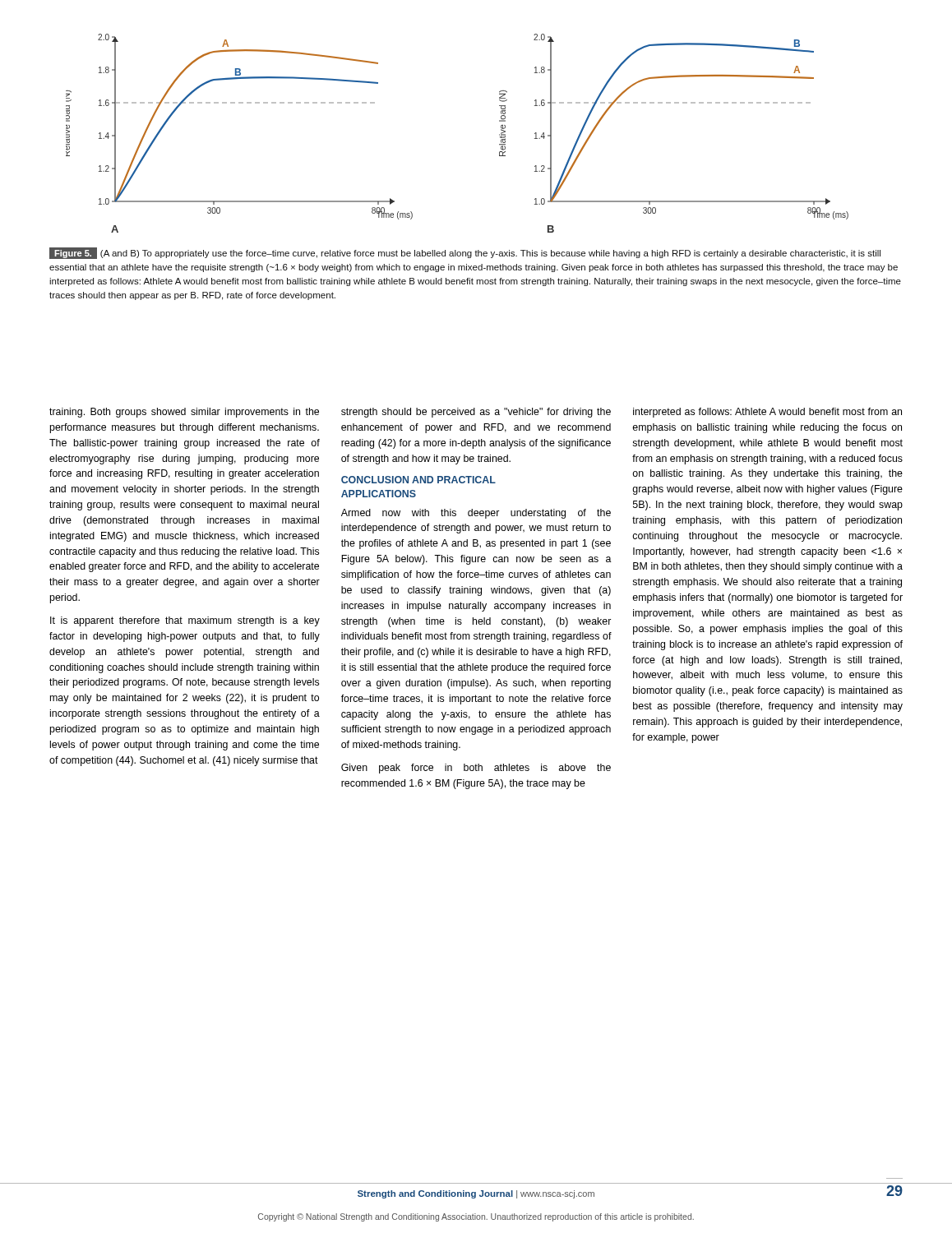Locate the section header that reads "CONCLUSION AND PRACTICALAPPLICATIONS"
Screen dimensions: 1233x952
coord(418,487)
